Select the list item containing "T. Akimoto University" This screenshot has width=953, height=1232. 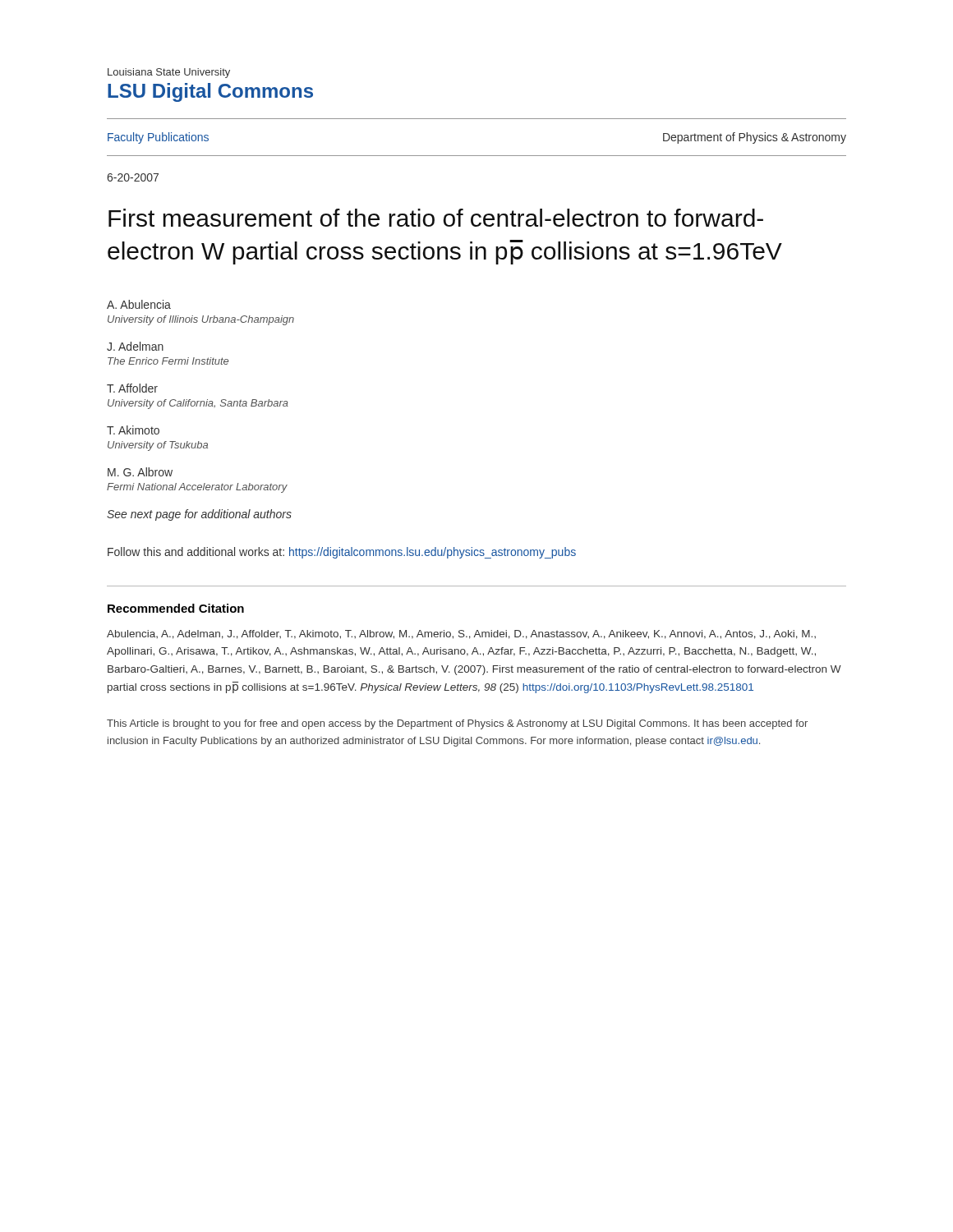pyautogui.click(x=133, y=430)
